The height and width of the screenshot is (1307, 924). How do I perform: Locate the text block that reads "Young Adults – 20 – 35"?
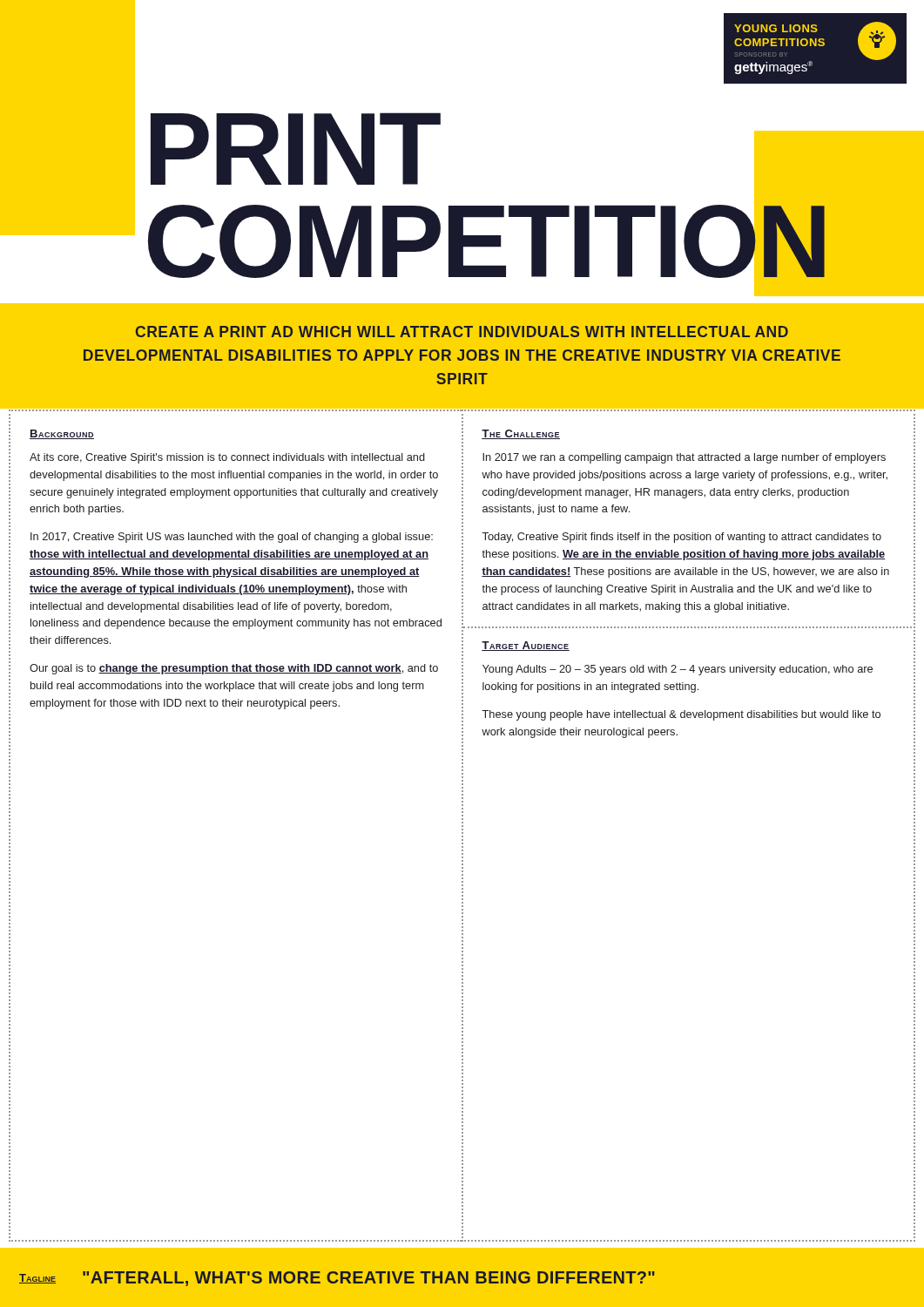pyautogui.click(x=678, y=678)
